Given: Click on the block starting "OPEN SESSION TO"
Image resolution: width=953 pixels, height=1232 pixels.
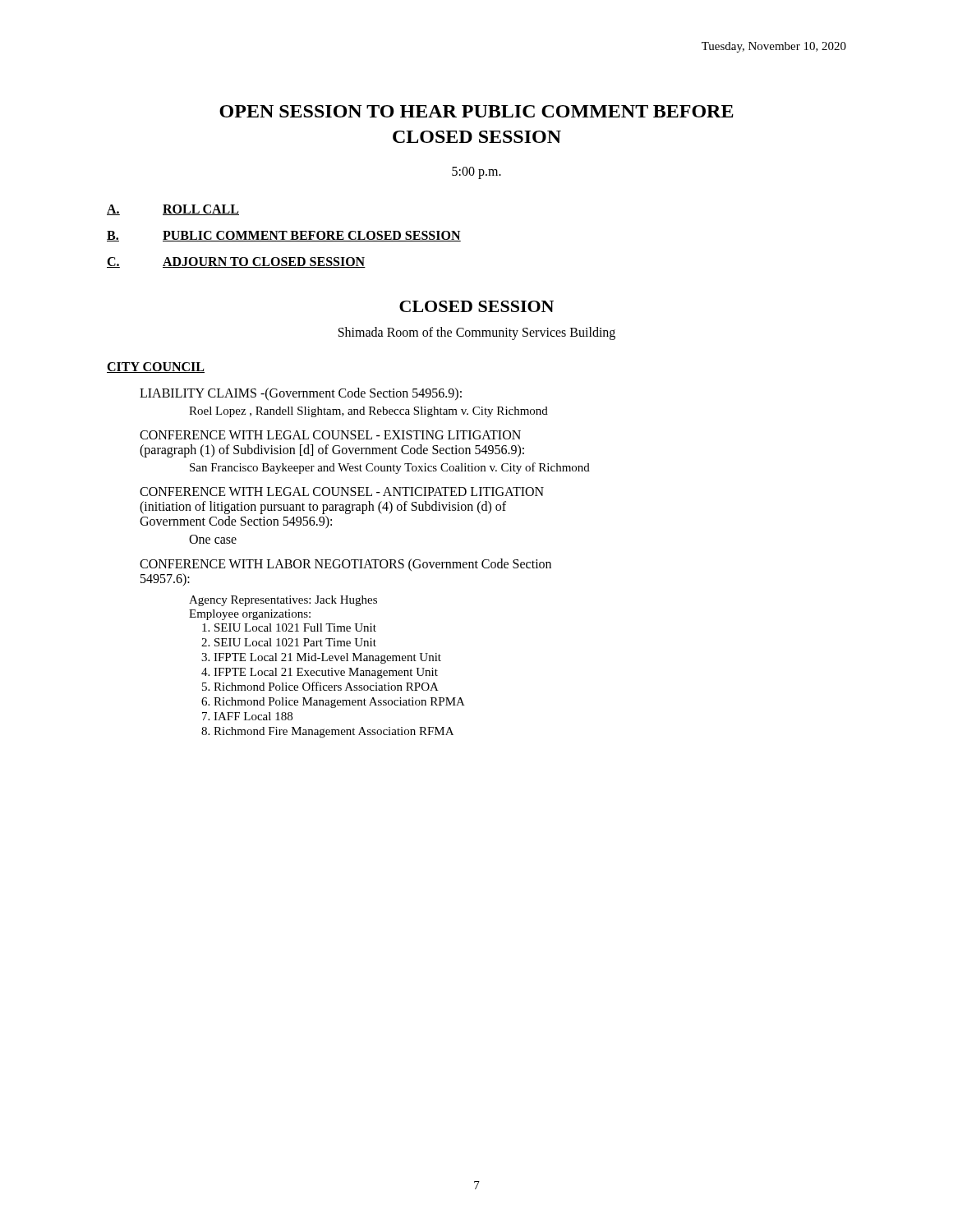Looking at the screenshot, I should (x=476, y=124).
